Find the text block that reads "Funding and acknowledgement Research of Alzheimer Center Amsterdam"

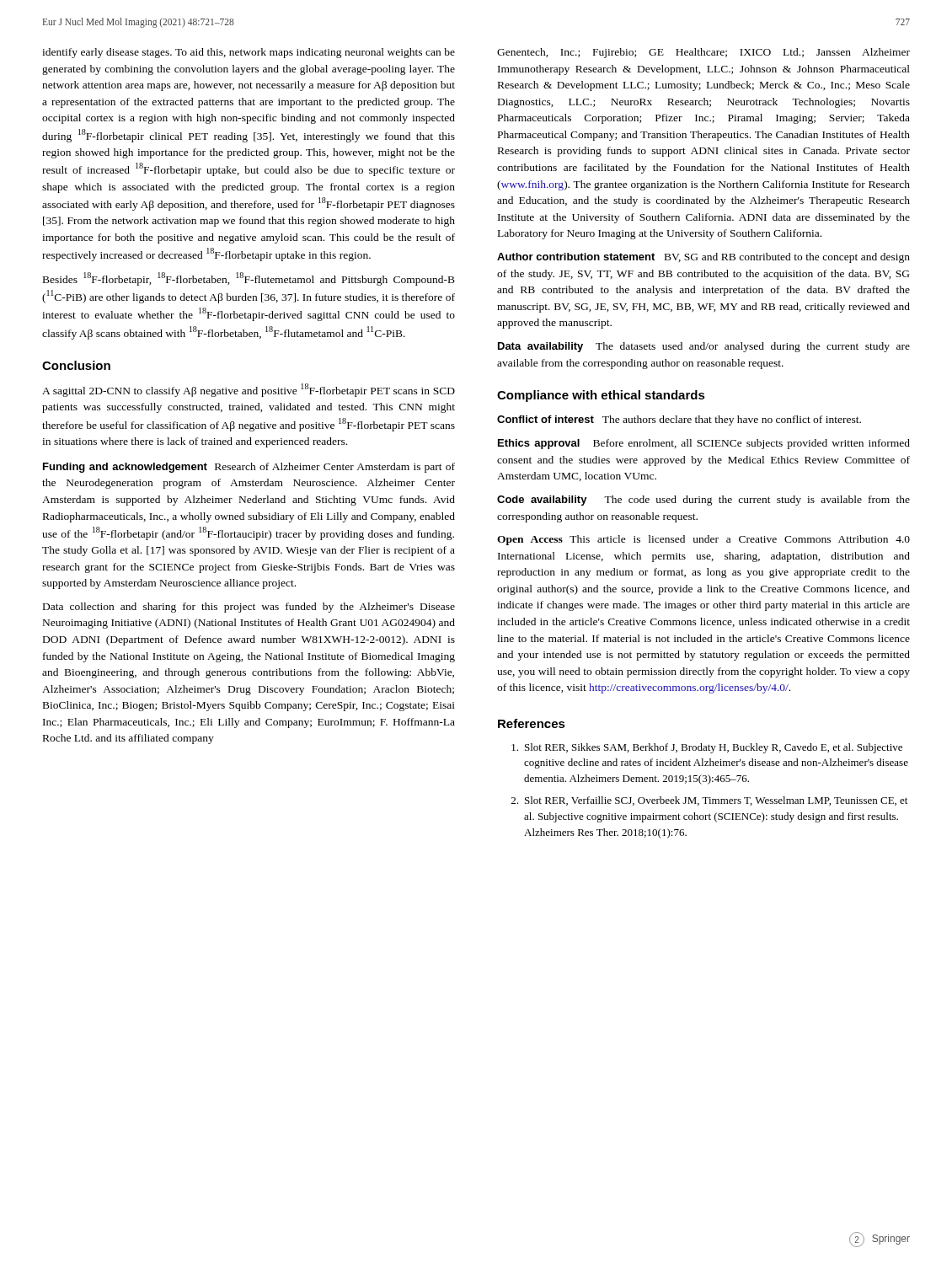(249, 602)
